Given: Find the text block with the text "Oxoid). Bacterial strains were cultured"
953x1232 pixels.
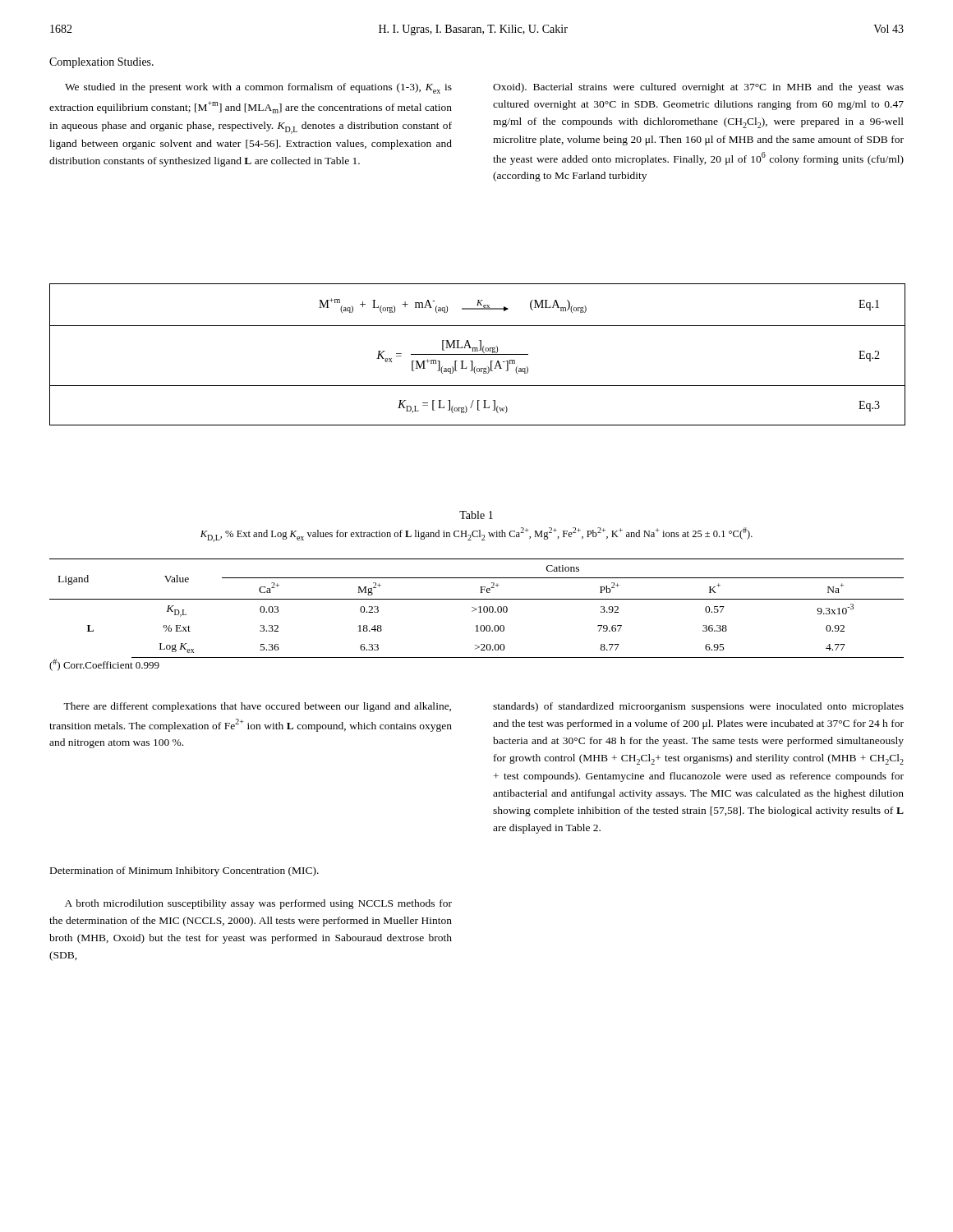Looking at the screenshot, I should pyautogui.click(x=698, y=131).
